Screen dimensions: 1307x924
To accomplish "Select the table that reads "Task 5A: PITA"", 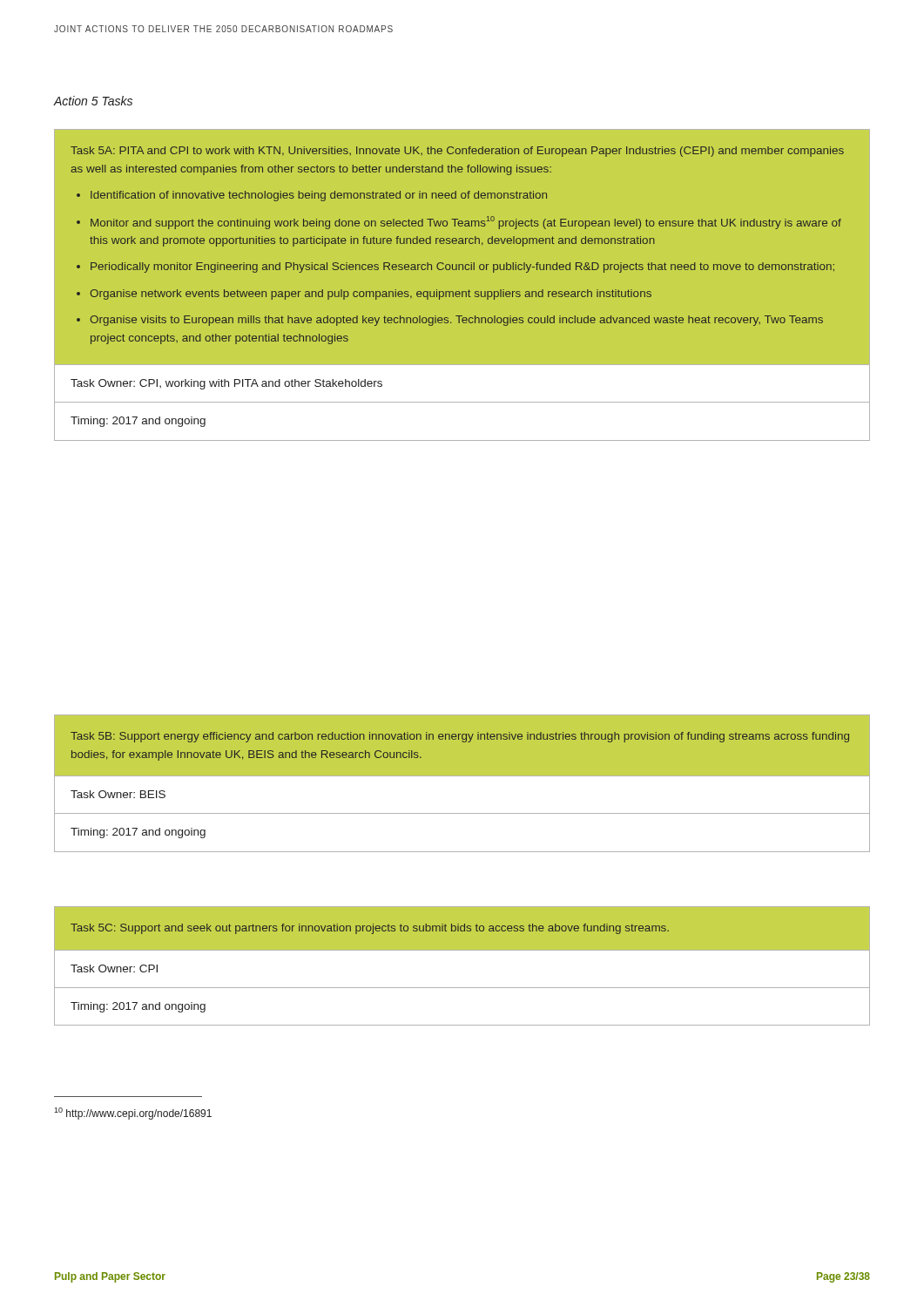I will [x=462, y=285].
